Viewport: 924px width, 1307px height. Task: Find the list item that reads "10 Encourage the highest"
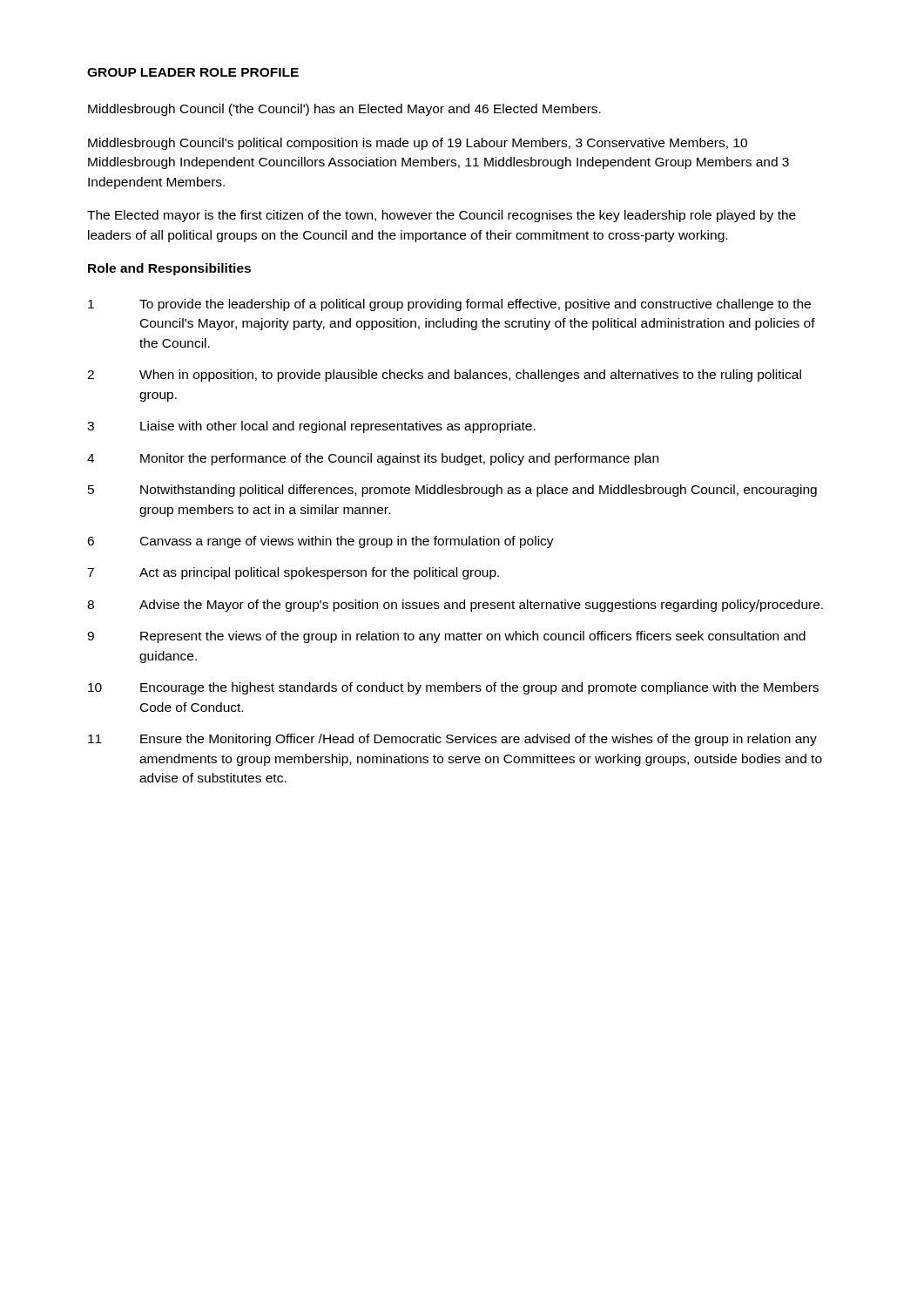[462, 698]
